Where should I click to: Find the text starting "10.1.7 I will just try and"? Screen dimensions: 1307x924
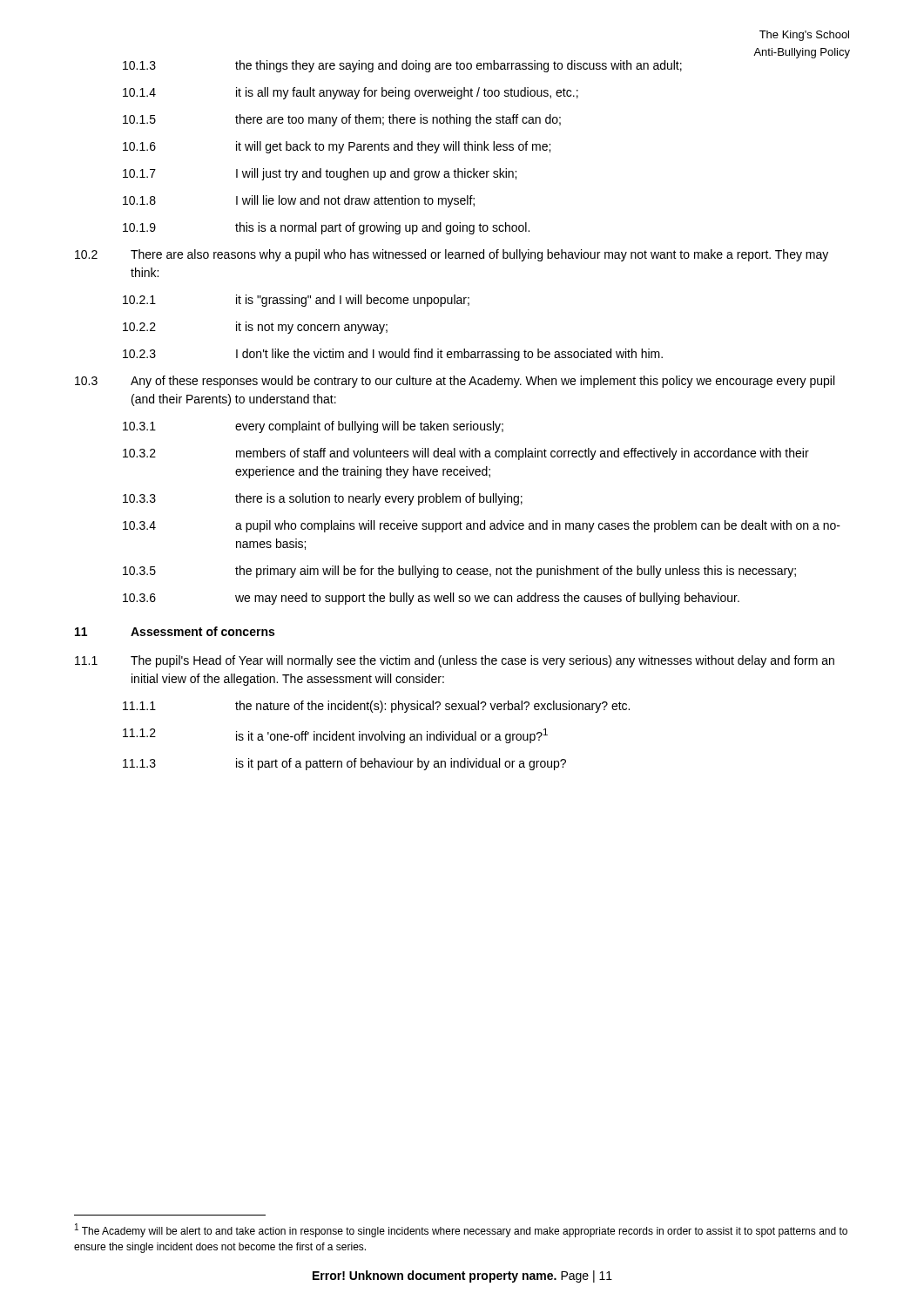[x=462, y=174]
